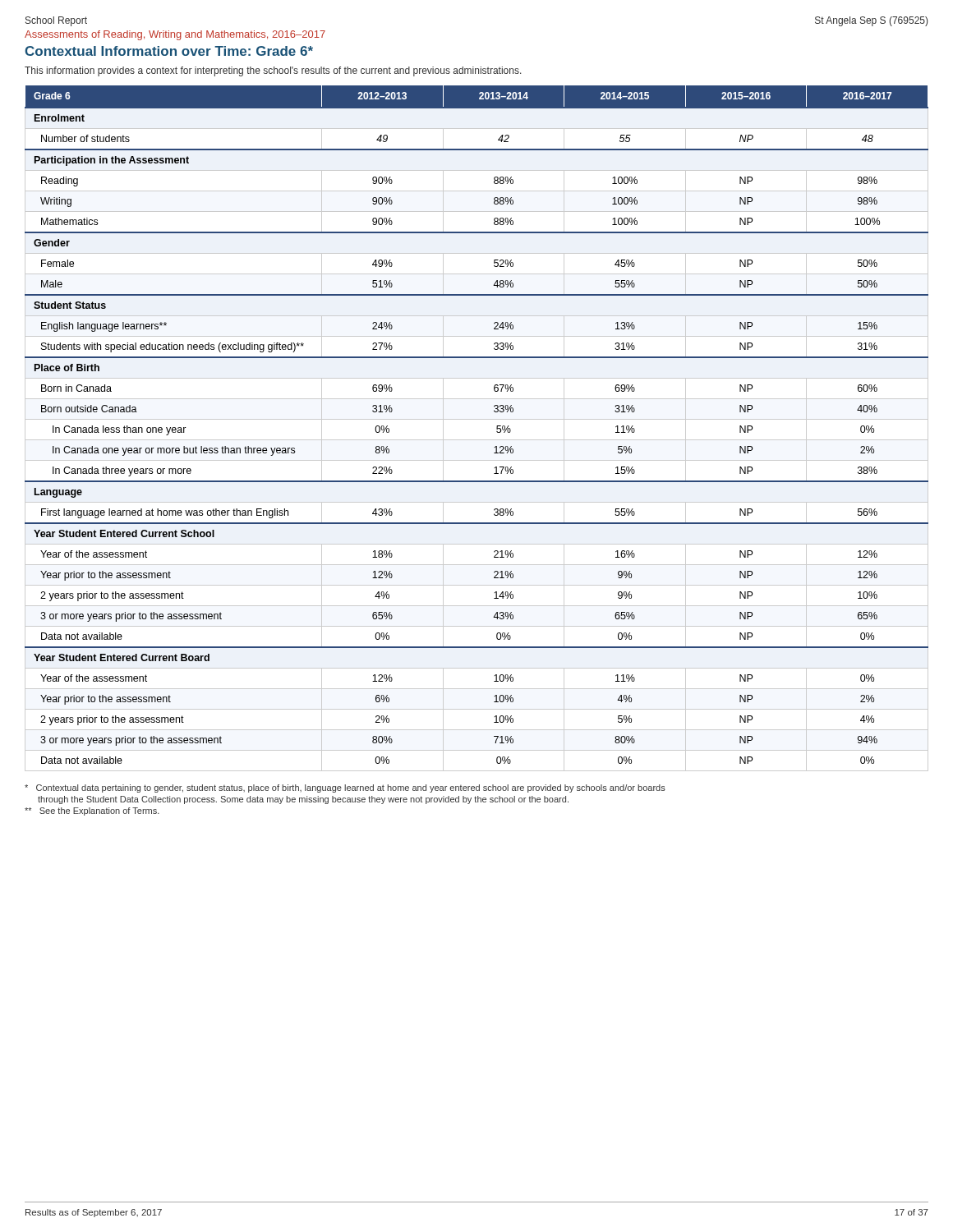Image resolution: width=953 pixels, height=1232 pixels.
Task: Click on the region starting "This information provides a"
Action: (x=273, y=71)
